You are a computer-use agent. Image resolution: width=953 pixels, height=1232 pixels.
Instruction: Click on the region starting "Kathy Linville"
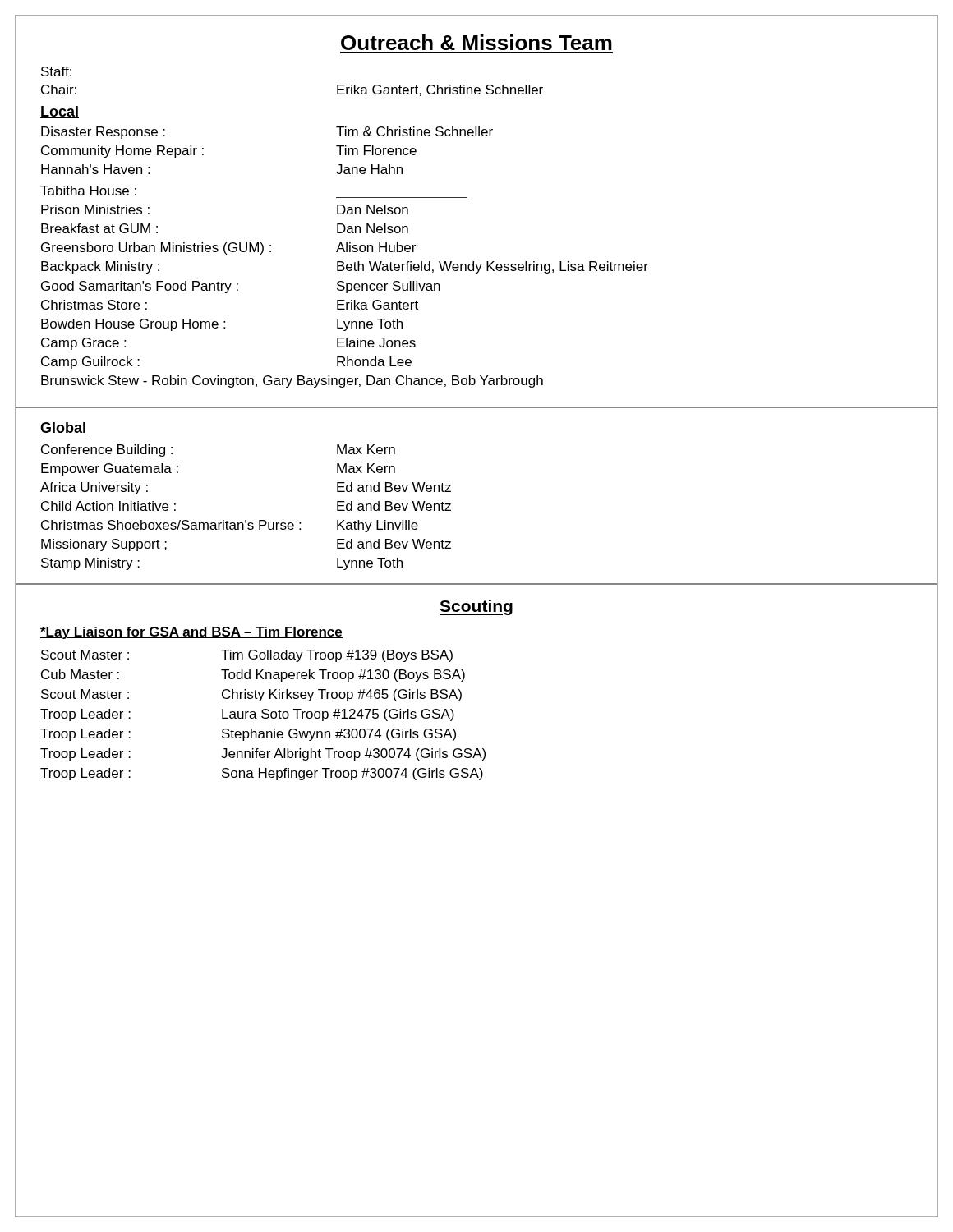point(377,525)
